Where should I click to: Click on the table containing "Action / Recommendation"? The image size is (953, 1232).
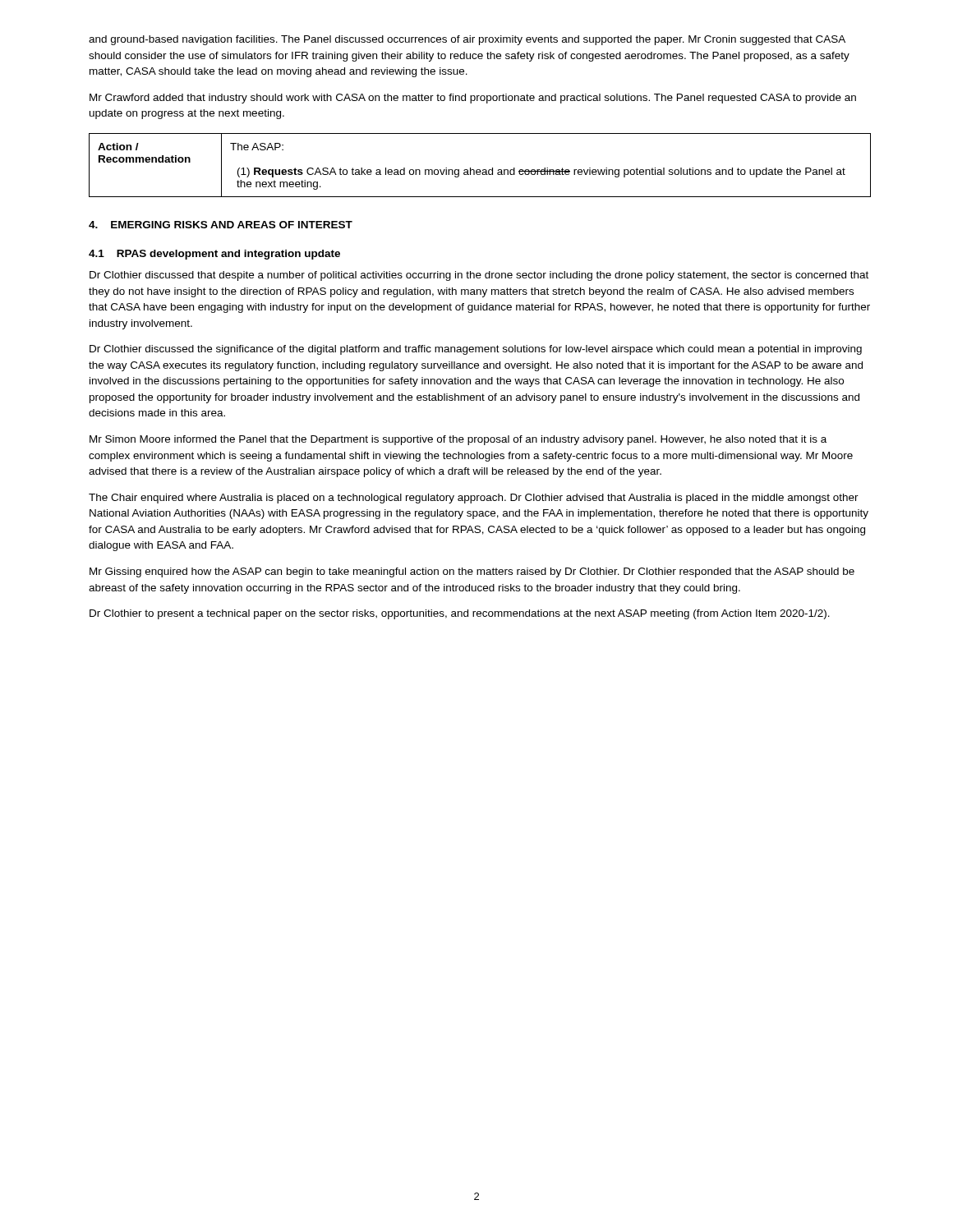(x=480, y=165)
